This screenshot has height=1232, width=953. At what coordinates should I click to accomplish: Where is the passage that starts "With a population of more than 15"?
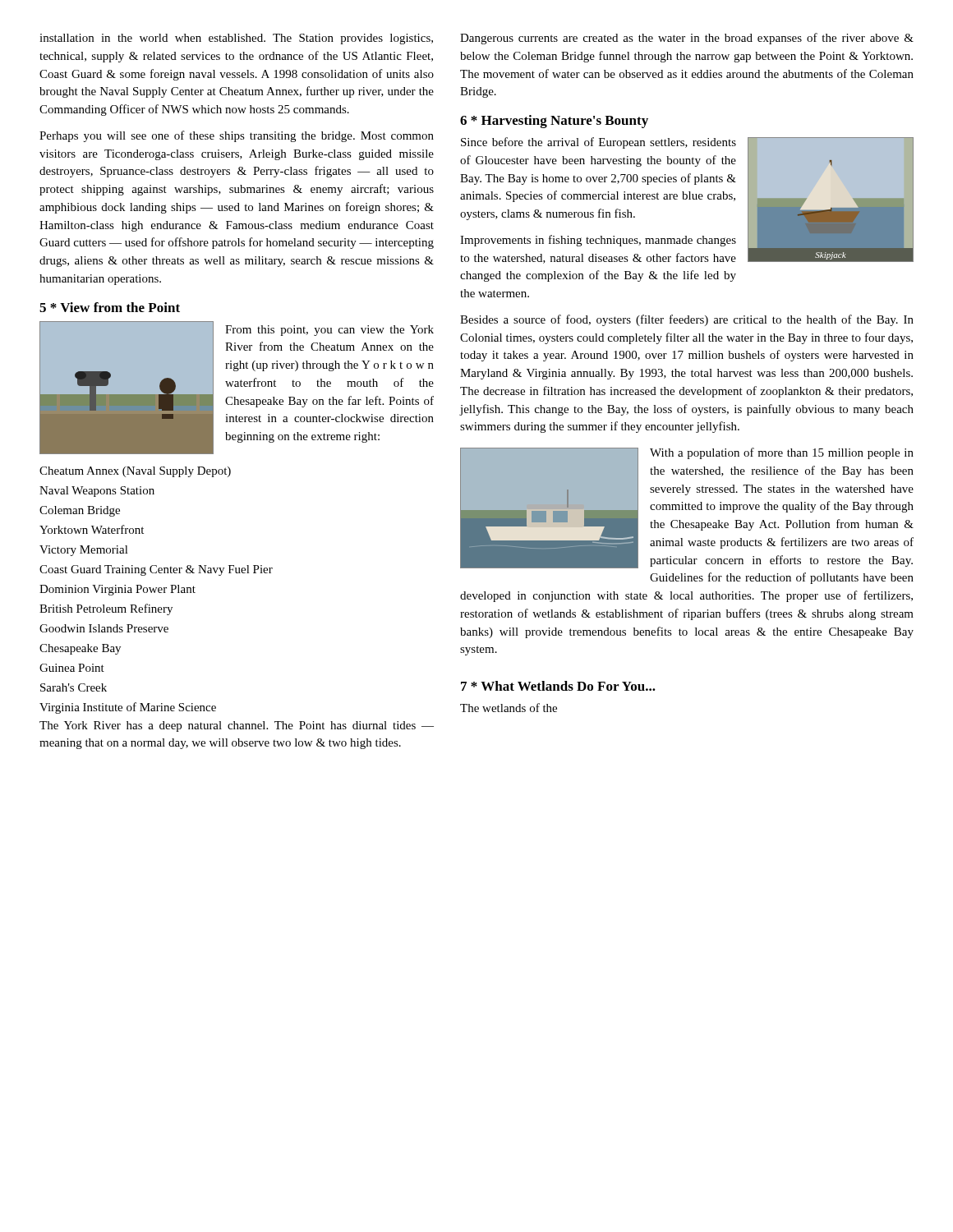687,552
